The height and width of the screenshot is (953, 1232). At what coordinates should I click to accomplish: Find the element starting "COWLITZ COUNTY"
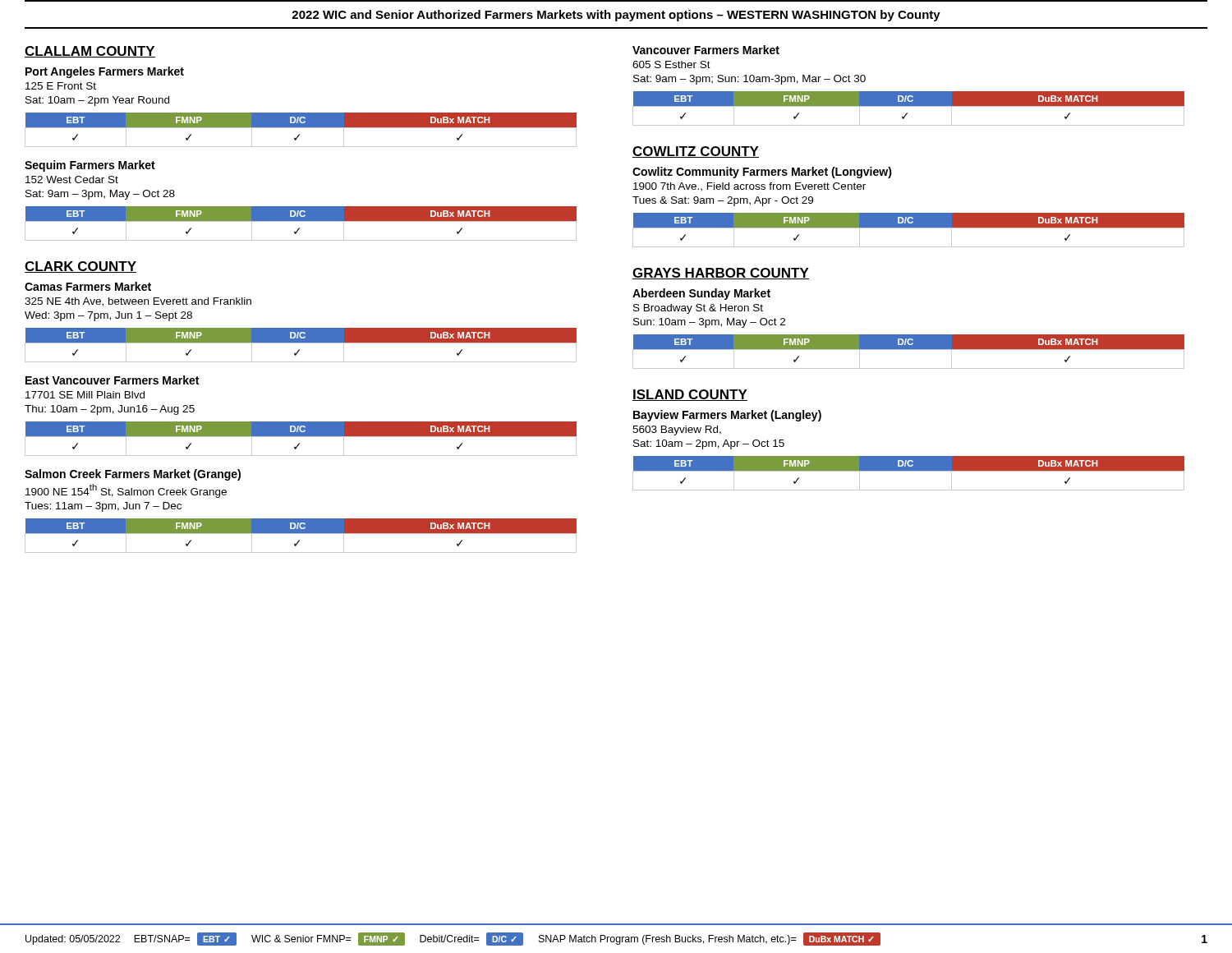[x=696, y=152]
